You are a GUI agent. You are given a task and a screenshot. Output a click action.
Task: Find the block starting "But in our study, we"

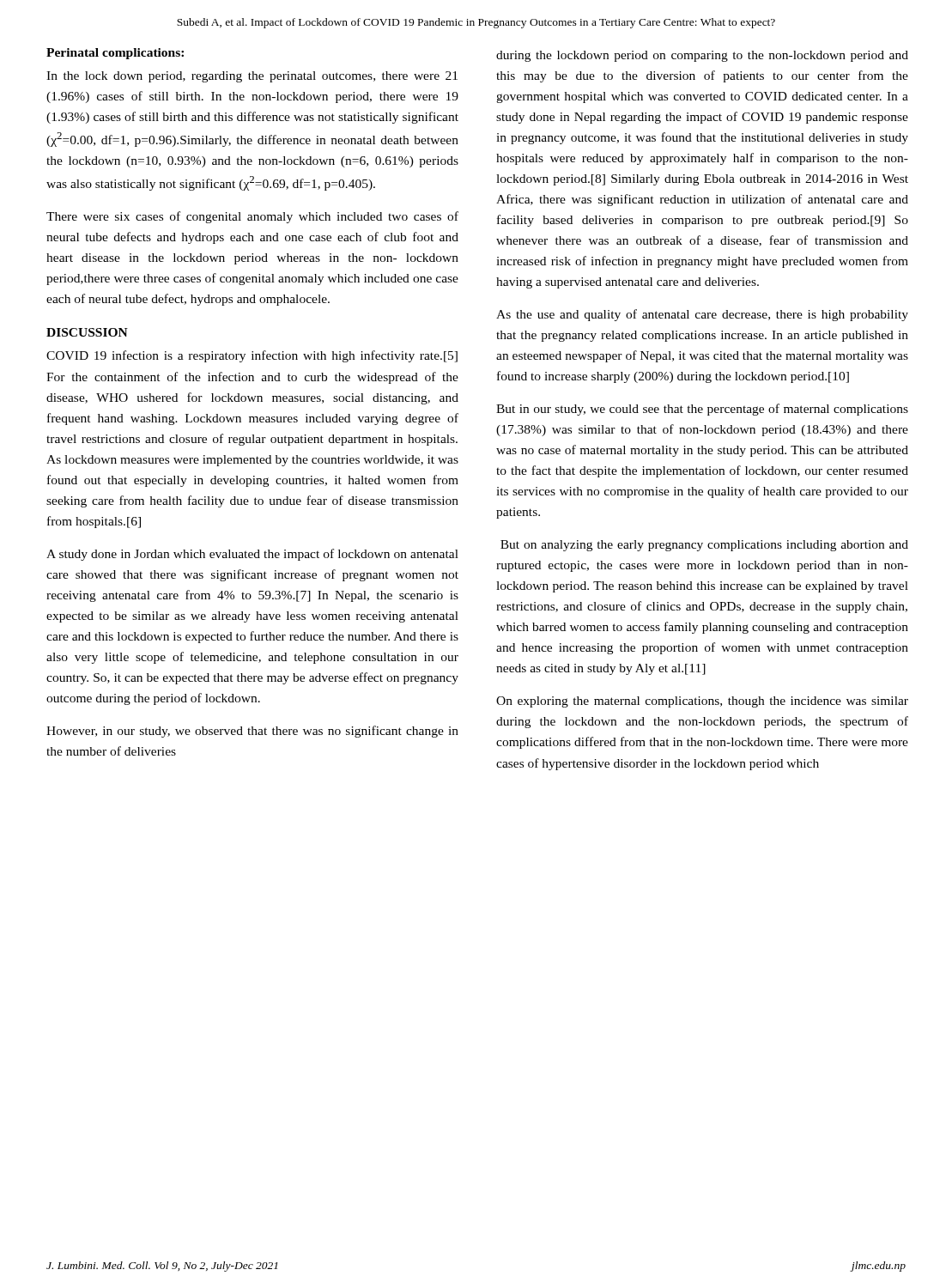point(702,460)
